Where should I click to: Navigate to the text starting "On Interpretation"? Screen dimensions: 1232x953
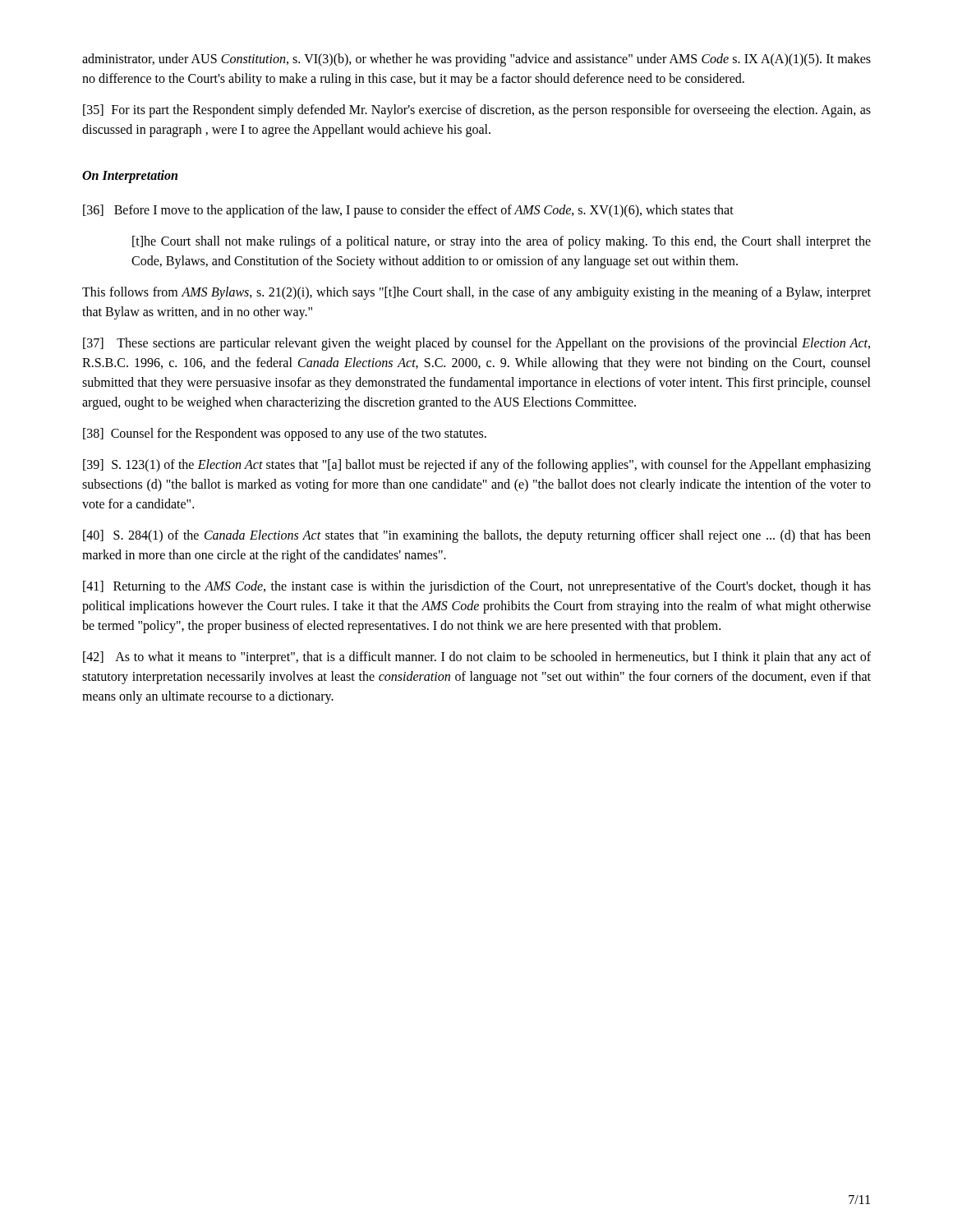[x=130, y=176]
